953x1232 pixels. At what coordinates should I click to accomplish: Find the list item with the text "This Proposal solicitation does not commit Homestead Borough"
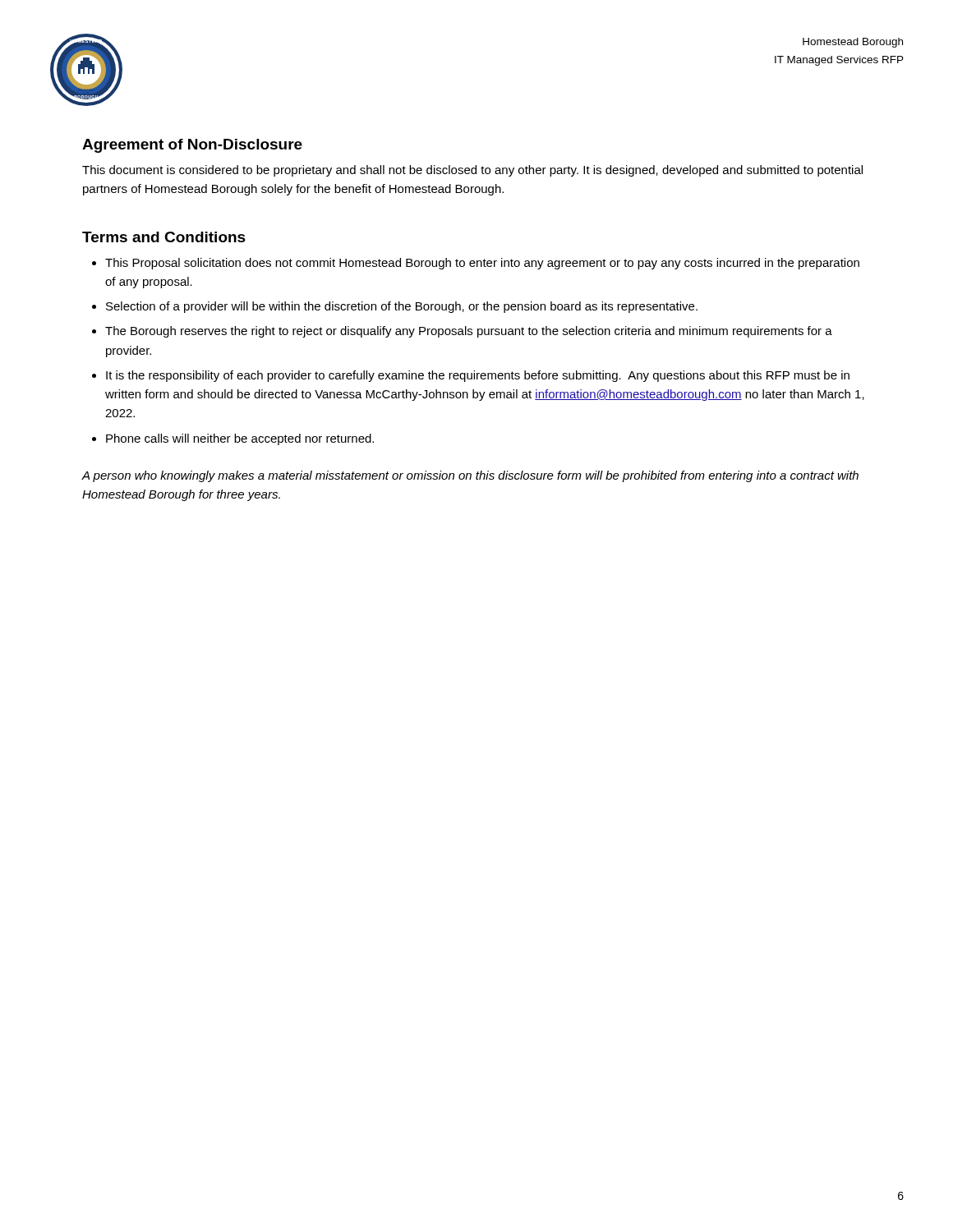tap(483, 272)
